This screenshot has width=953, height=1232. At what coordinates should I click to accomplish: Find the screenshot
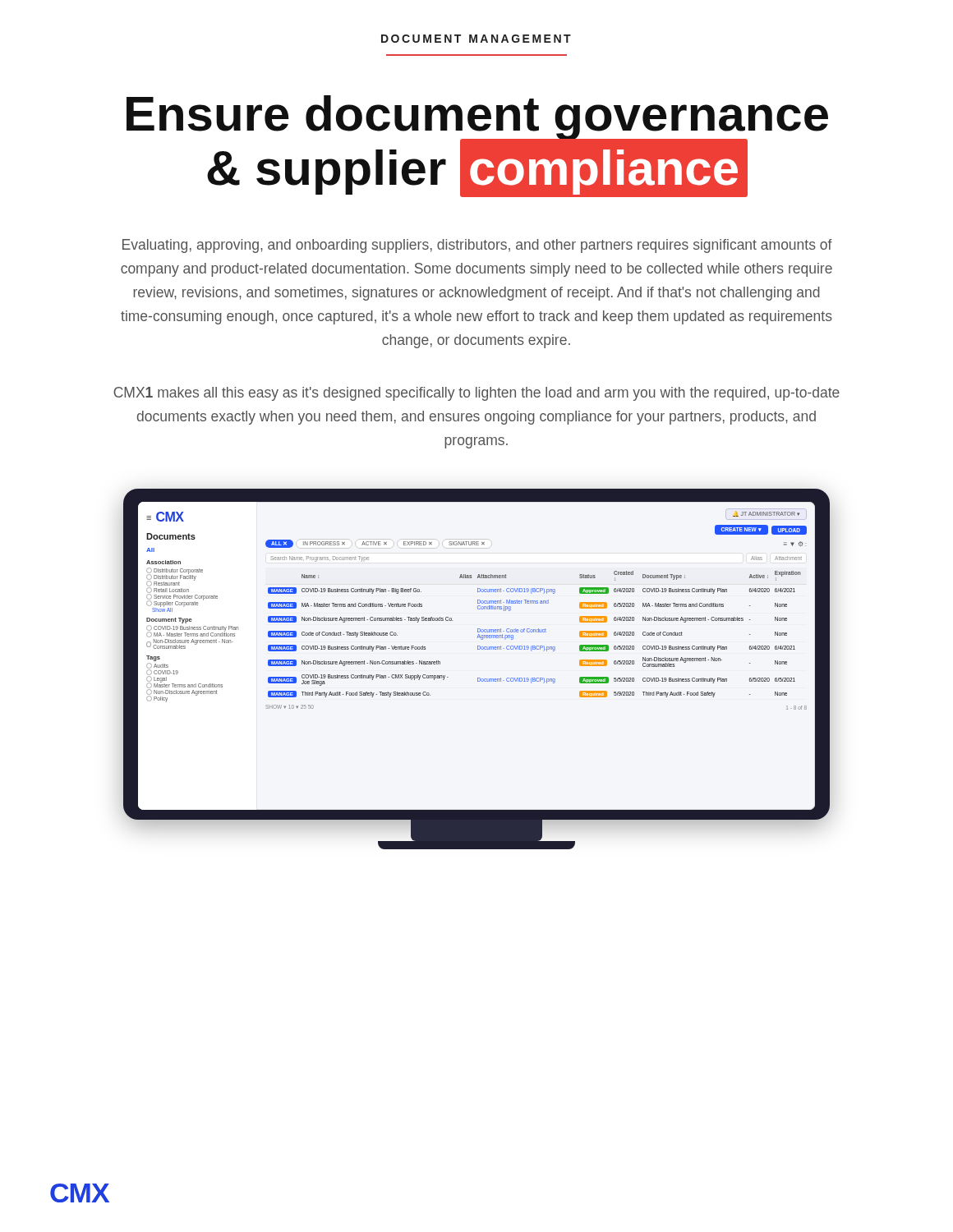pyautogui.click(x=476, y=669)
